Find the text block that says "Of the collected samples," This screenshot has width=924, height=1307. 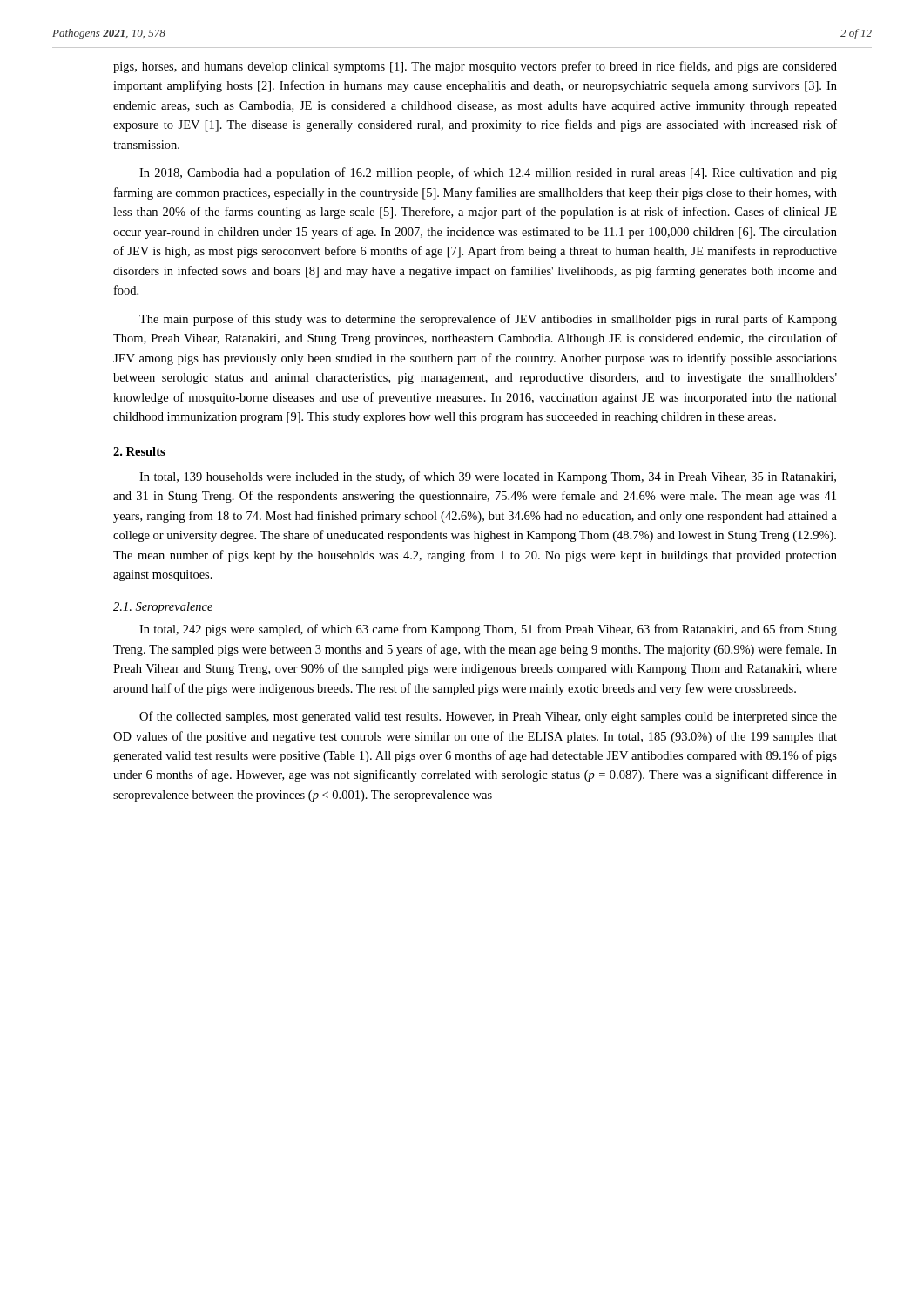475,756
